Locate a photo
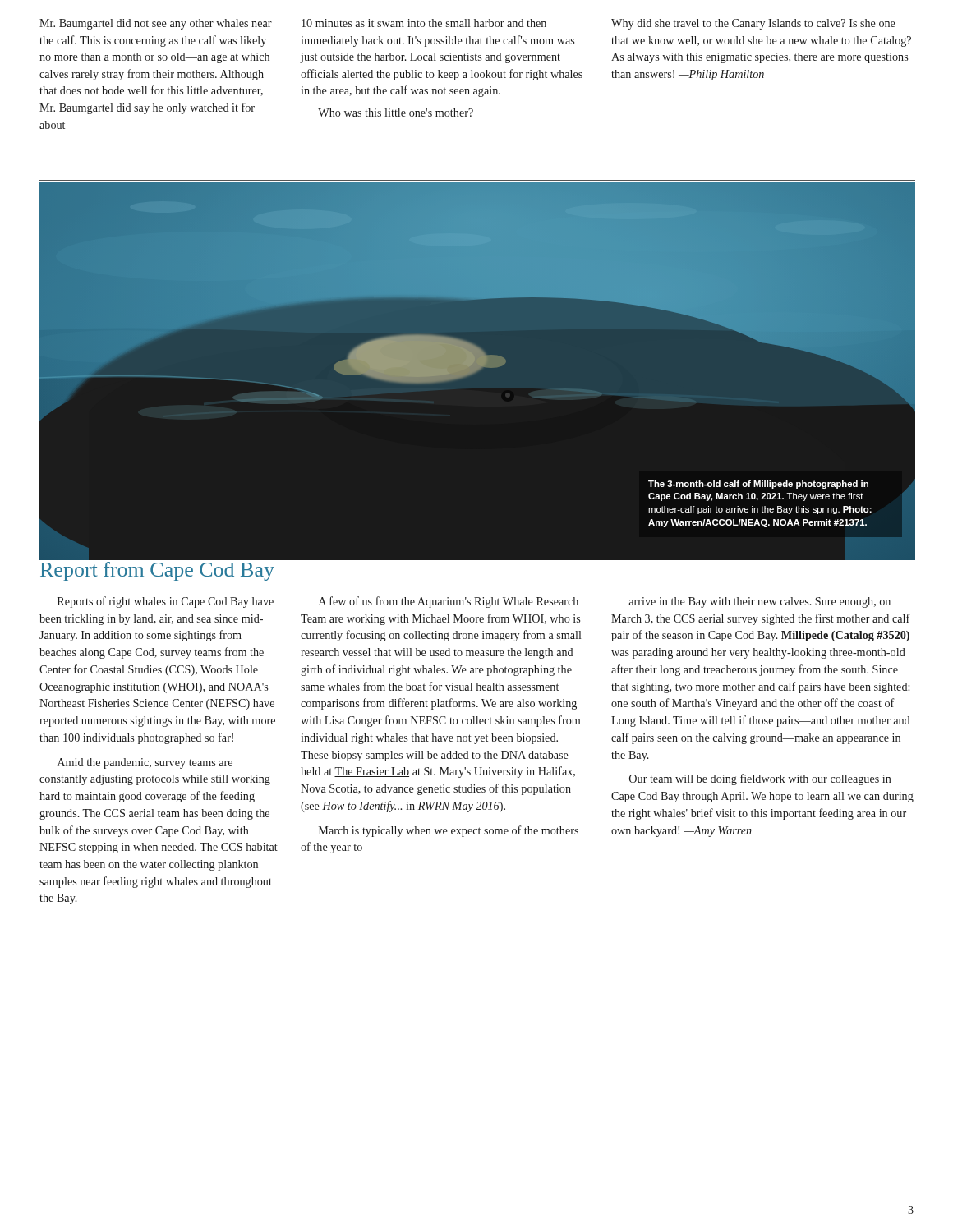Screen dimensions: 1232x953 477,371
